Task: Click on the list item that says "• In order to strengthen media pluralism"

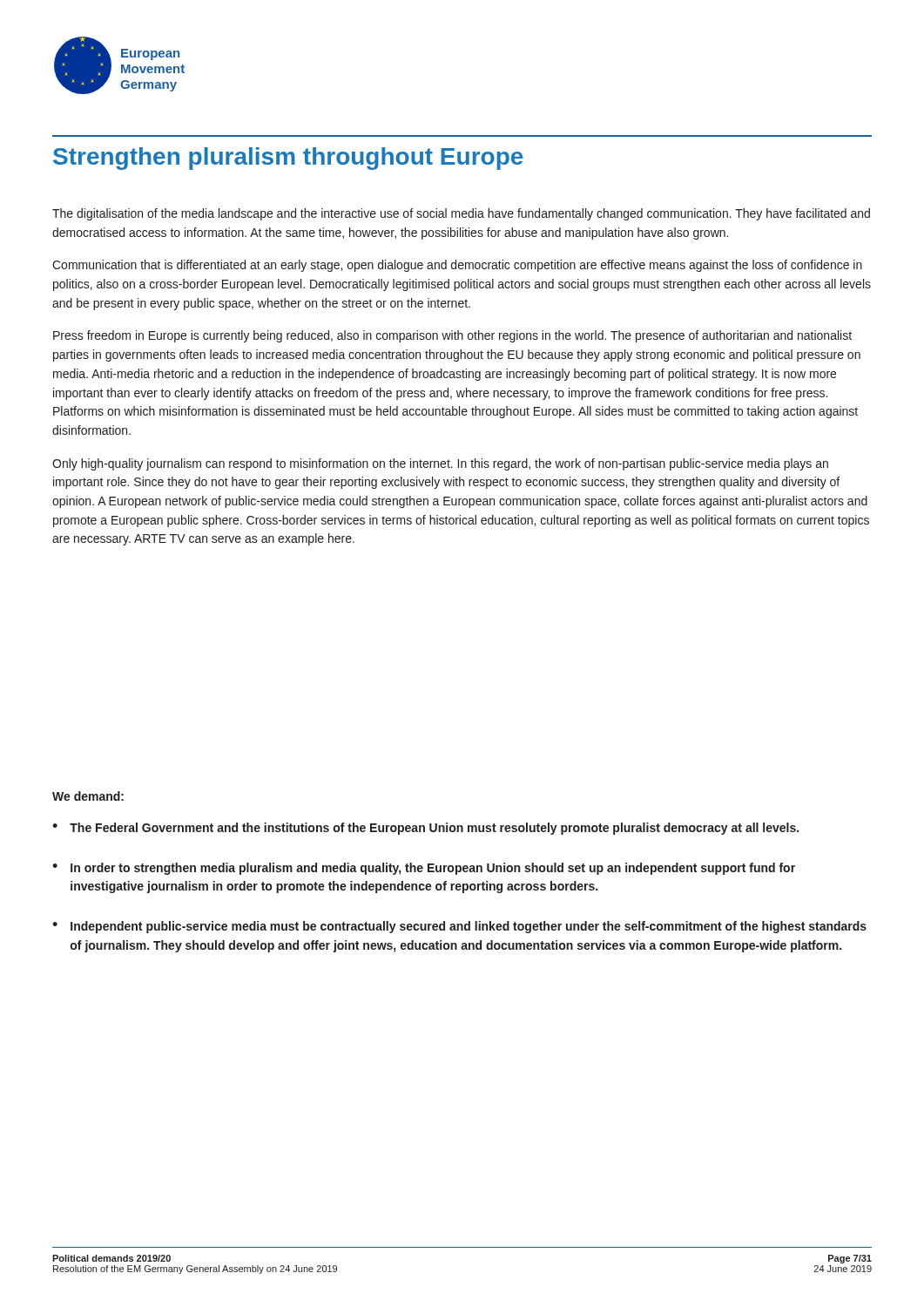Action: coord(462,878)
